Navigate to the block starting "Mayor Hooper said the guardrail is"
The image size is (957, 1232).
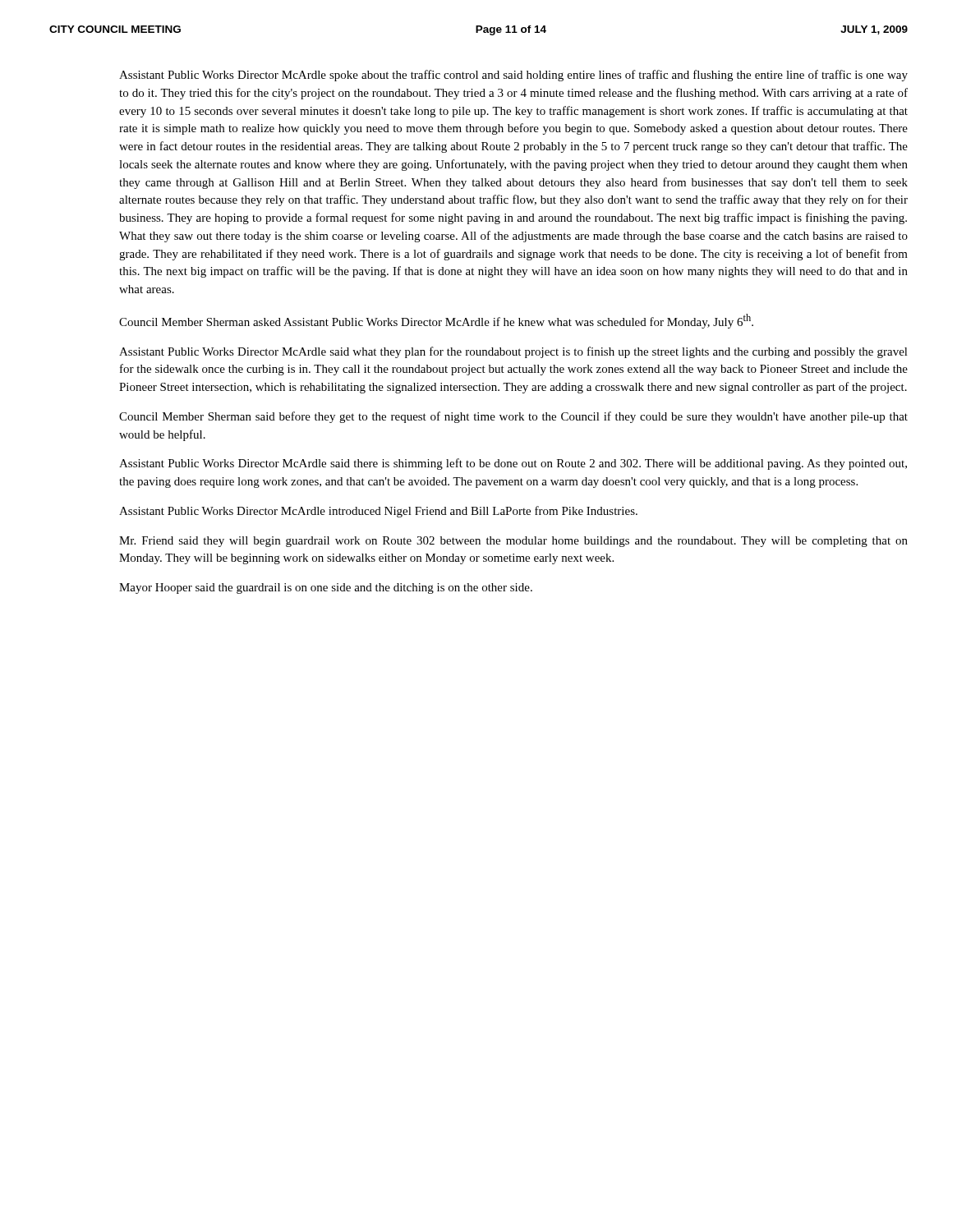(326, 587)
